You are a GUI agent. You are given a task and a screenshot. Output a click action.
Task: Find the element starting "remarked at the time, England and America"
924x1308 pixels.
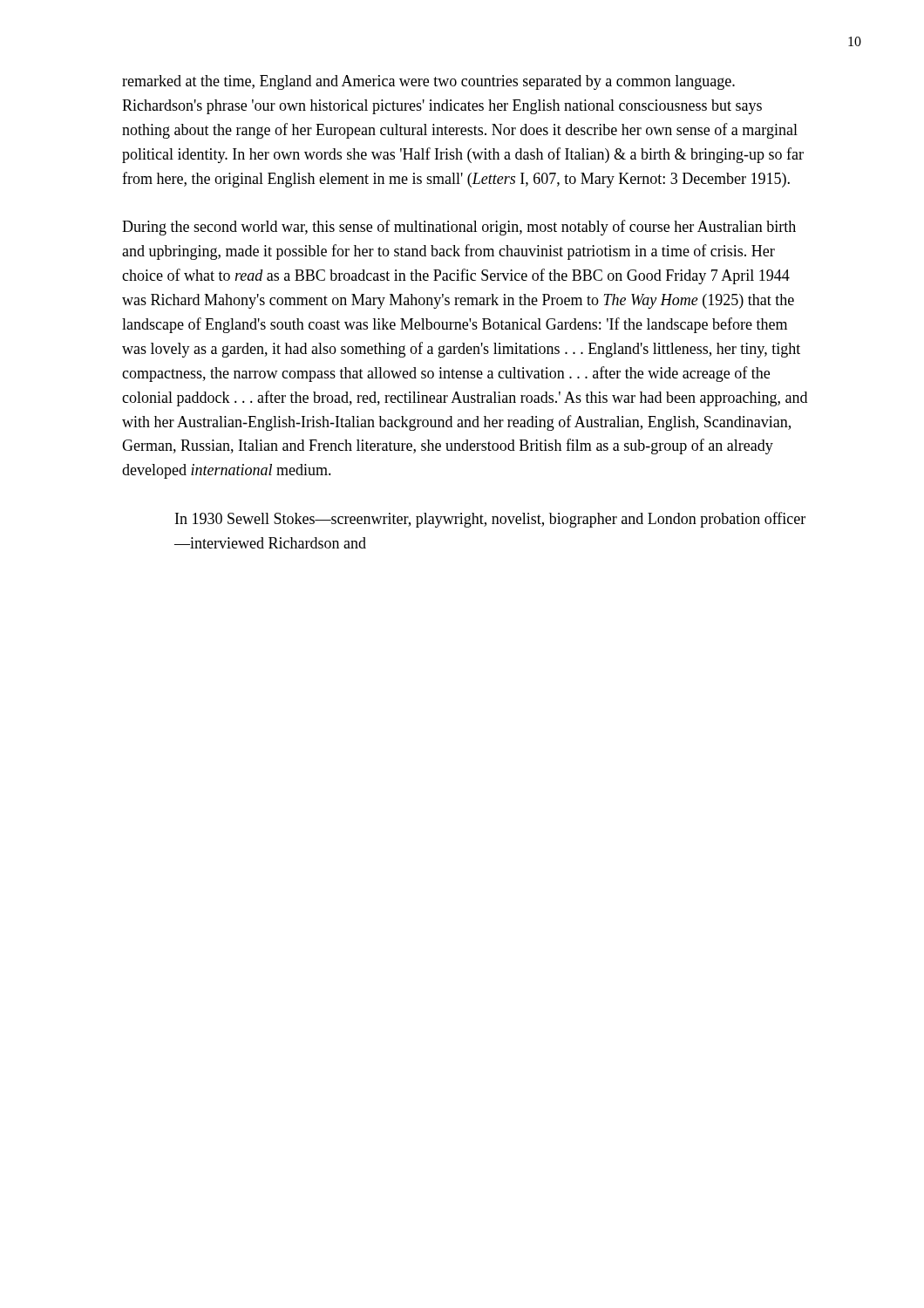point(463,130)
